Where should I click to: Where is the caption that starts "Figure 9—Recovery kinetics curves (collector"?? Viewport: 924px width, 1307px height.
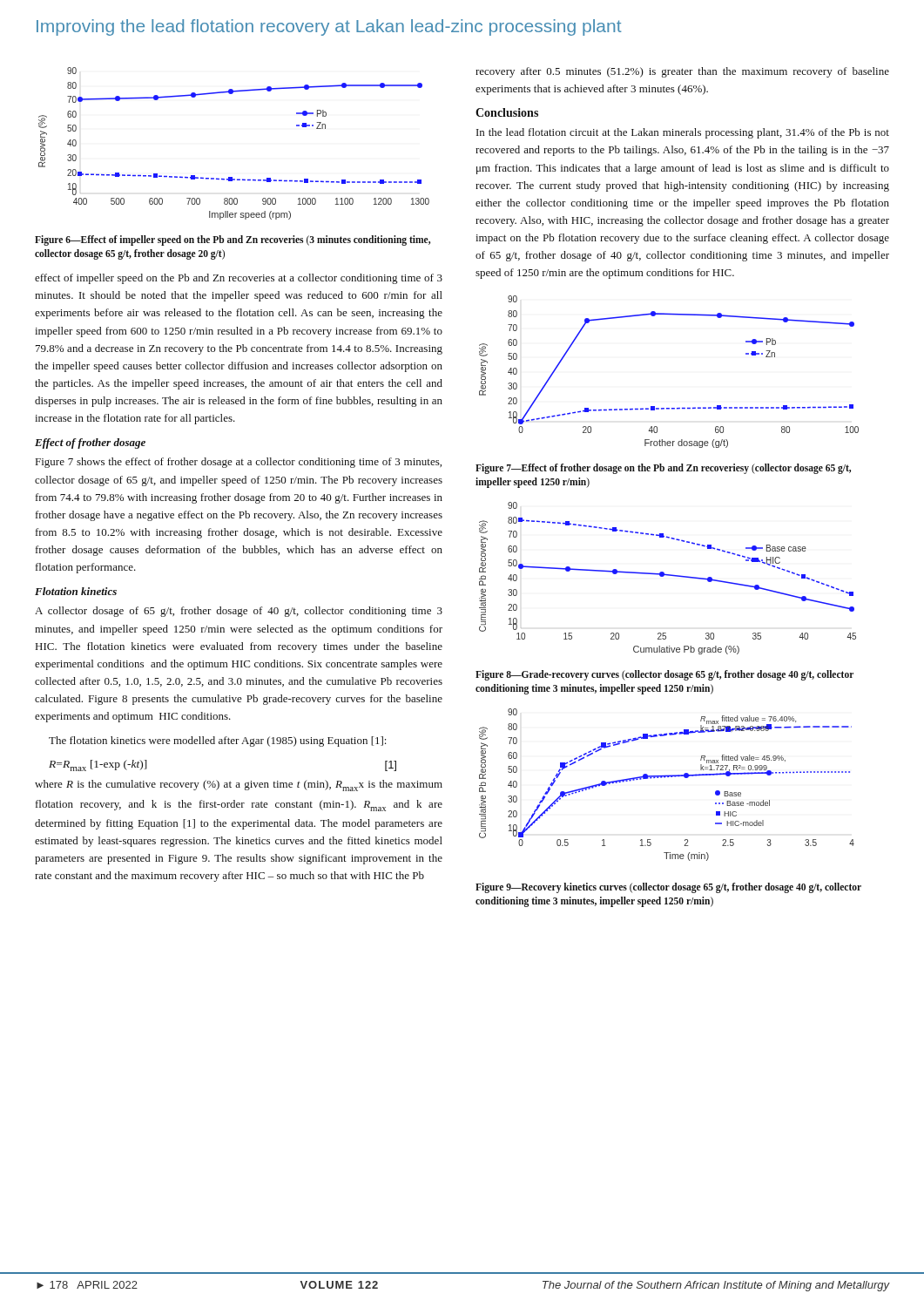668,894
